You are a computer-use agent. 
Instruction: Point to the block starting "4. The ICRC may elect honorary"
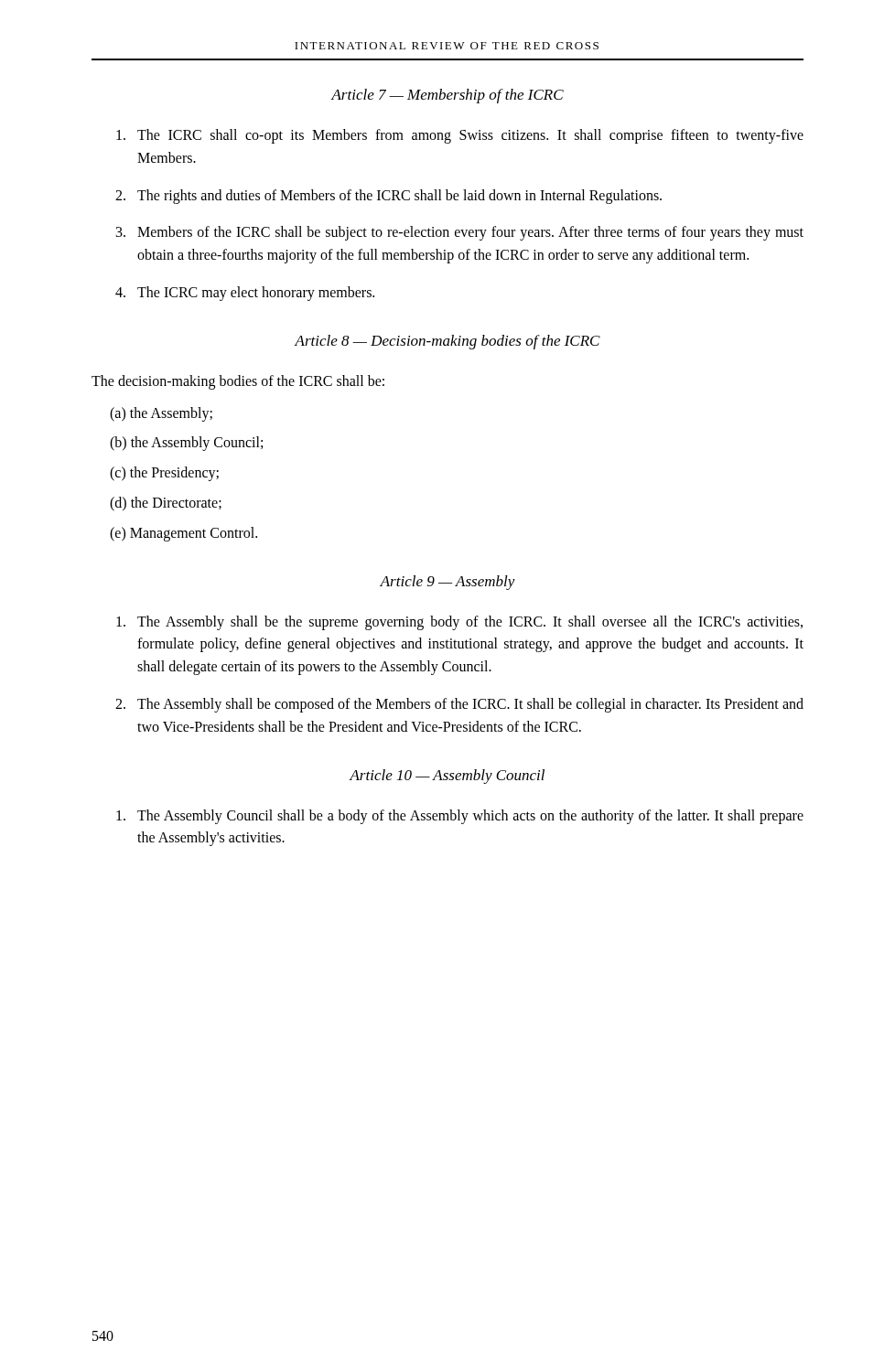tap(245, 294)
